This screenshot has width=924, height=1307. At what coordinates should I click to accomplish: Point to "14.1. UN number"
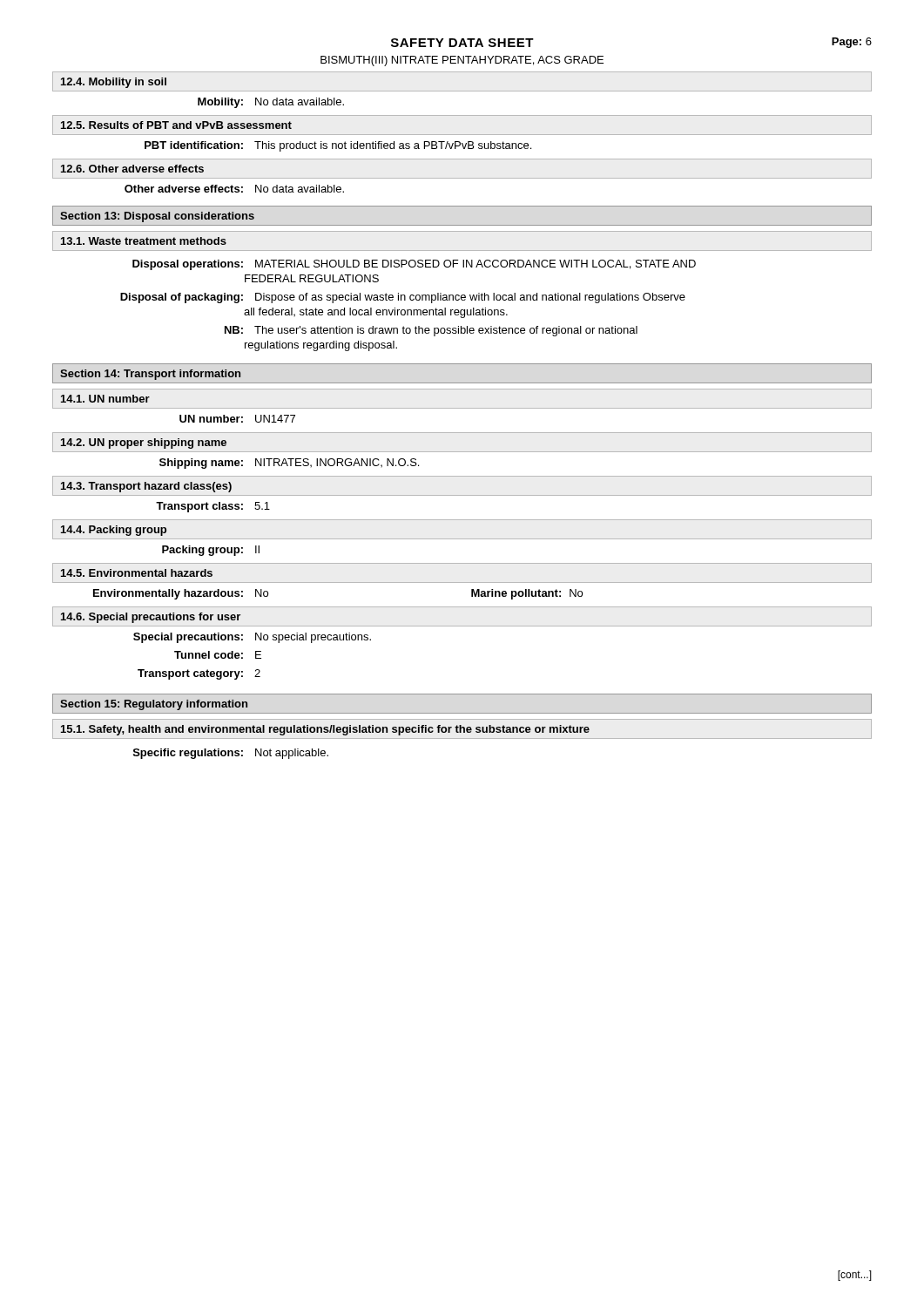coord(105,399)
